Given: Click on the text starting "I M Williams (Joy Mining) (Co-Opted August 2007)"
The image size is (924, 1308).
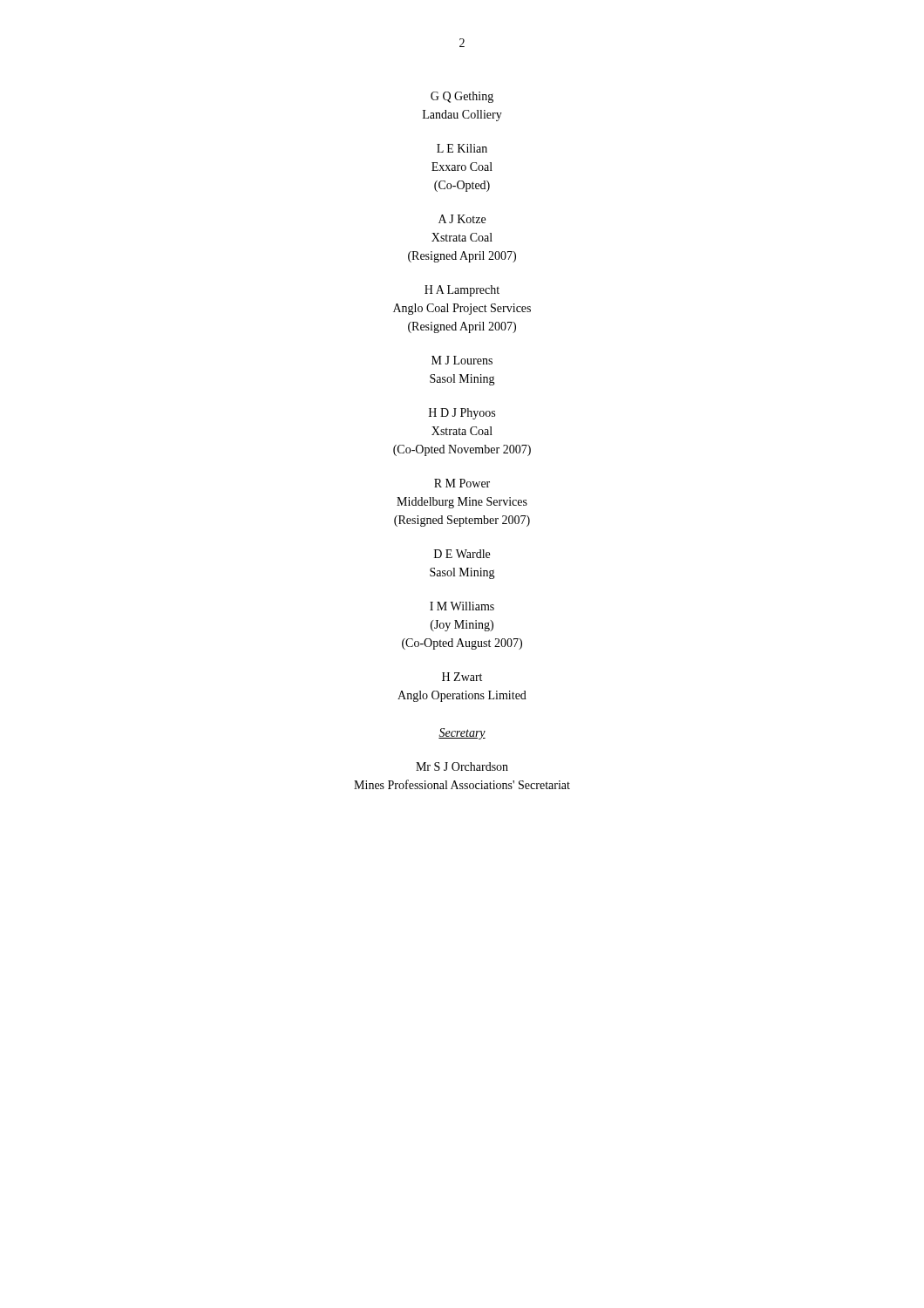Looking at the screenshot, I should pos(462,625).
